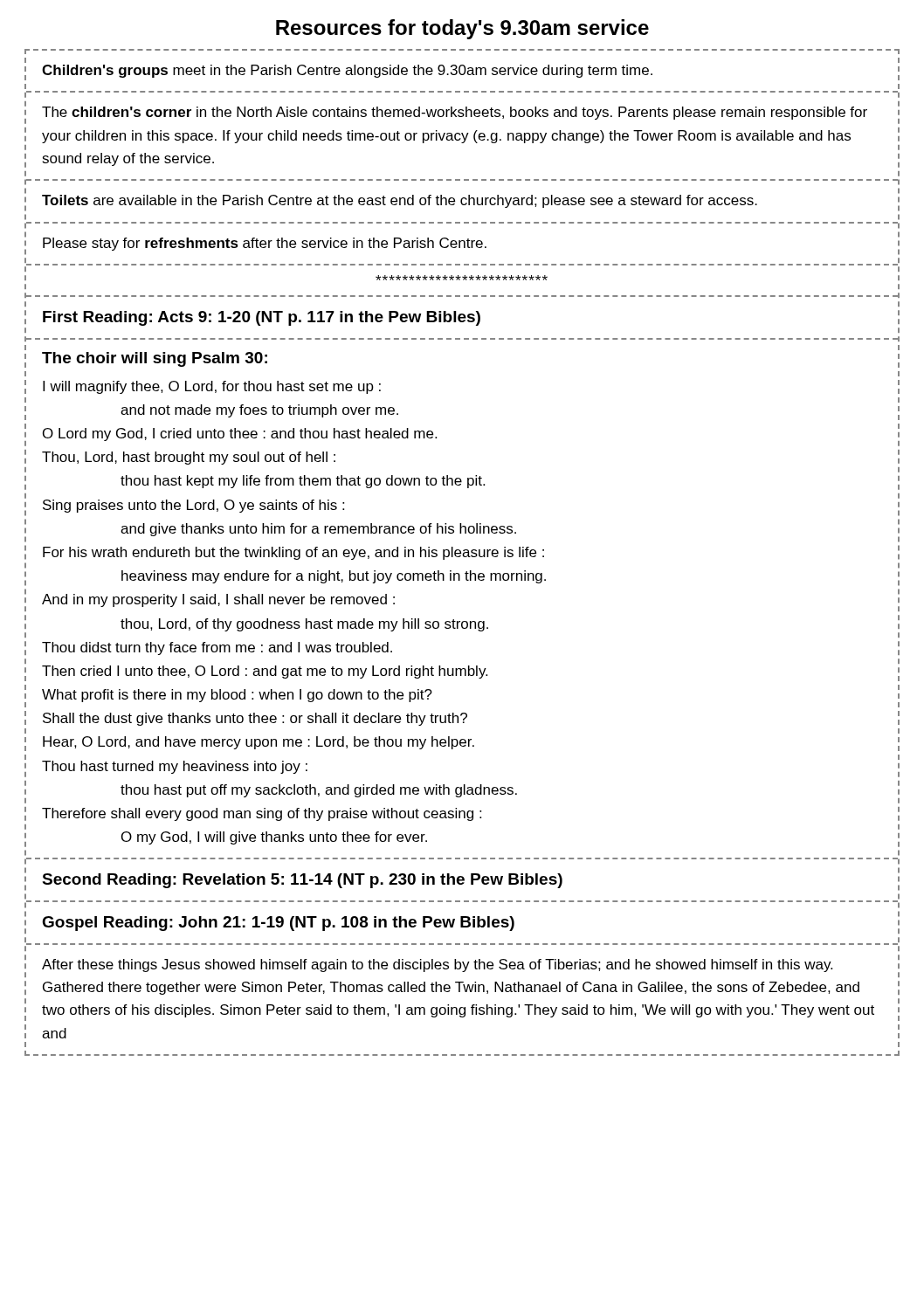Find the text block with the text "After these things"
Image resolution: width=924 pixels, height=1310 pixels.
pos(458,999)
